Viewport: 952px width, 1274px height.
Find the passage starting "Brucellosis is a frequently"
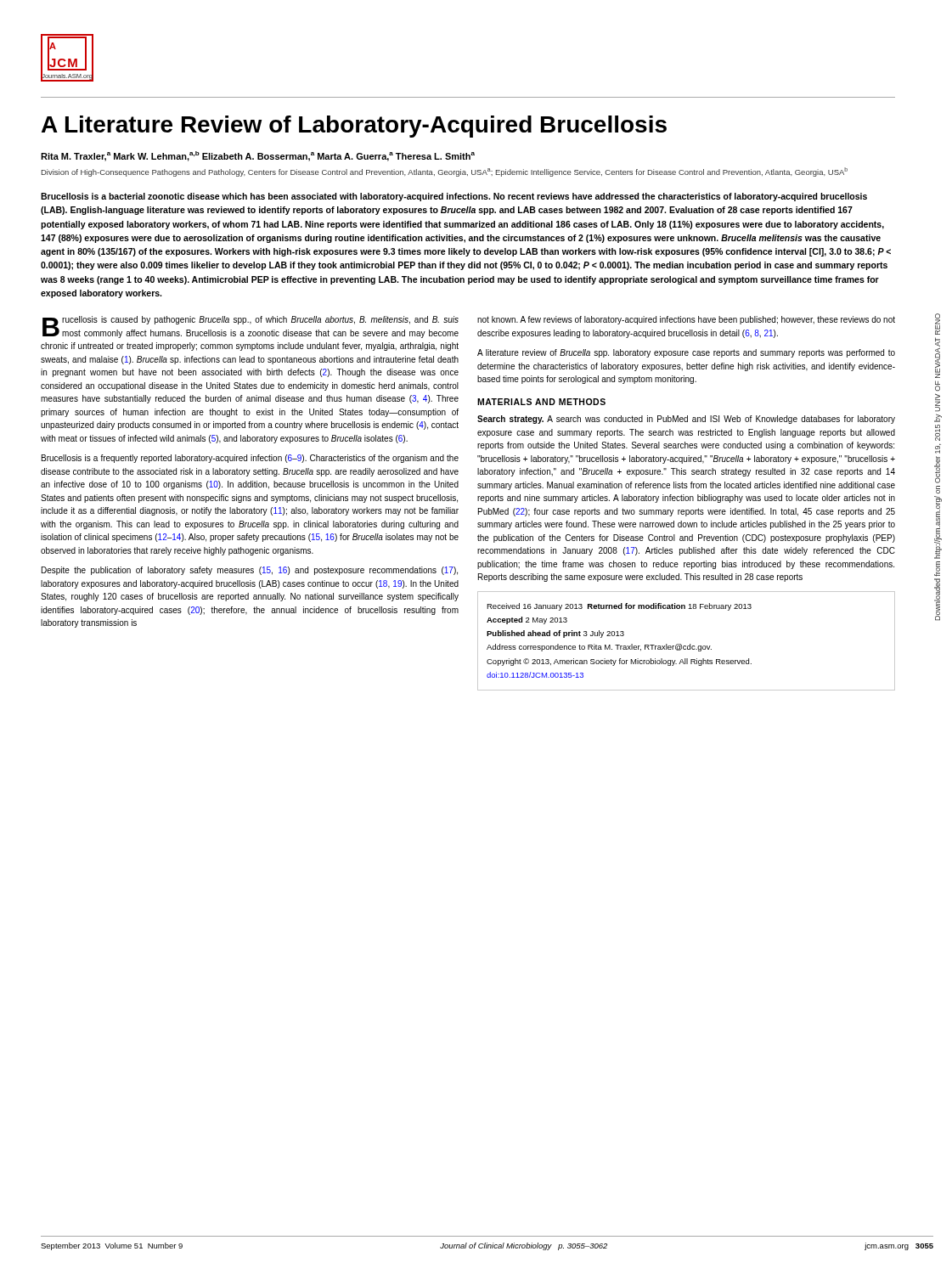pos(250,505)
